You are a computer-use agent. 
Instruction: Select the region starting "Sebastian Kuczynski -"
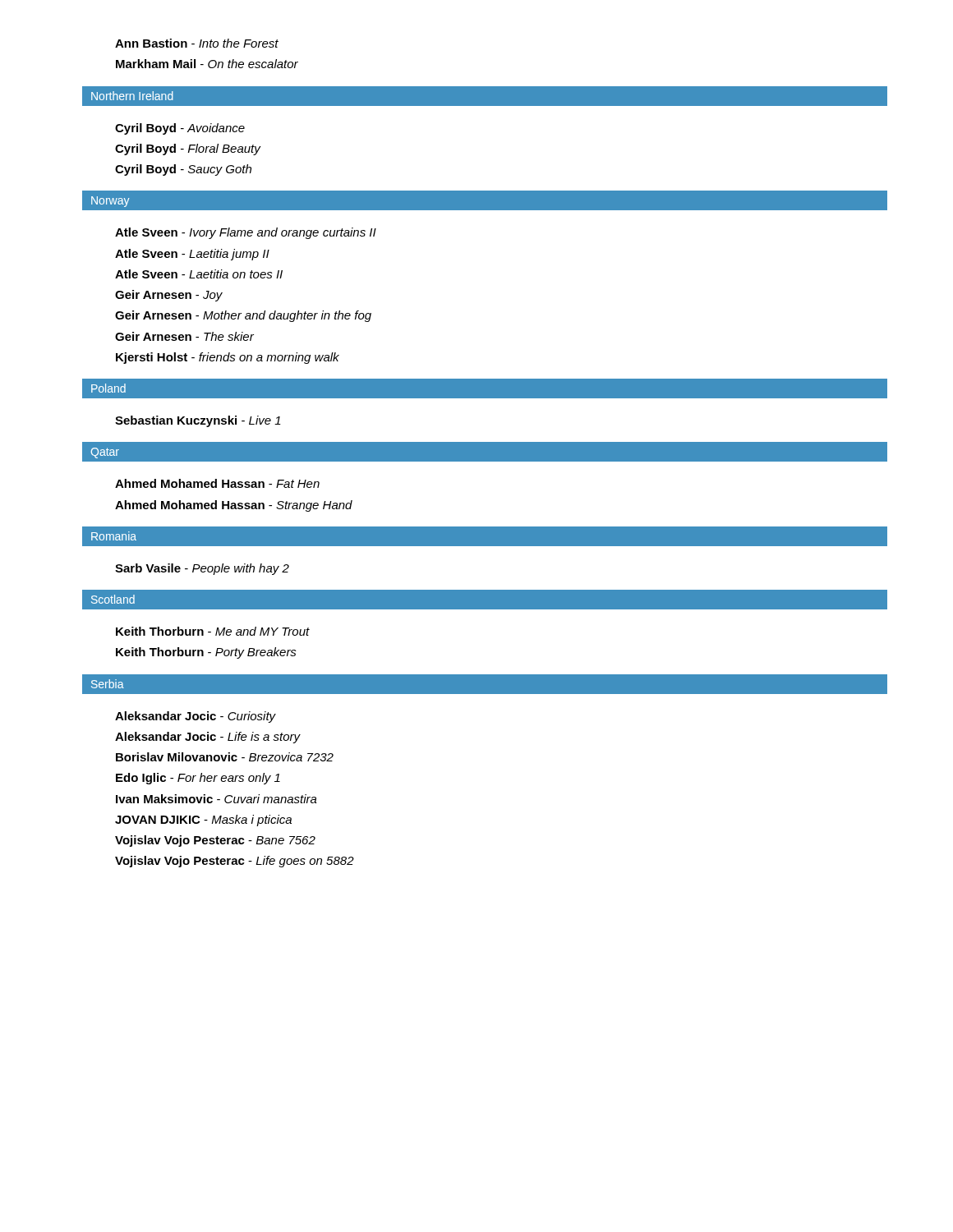click(198, 420)
